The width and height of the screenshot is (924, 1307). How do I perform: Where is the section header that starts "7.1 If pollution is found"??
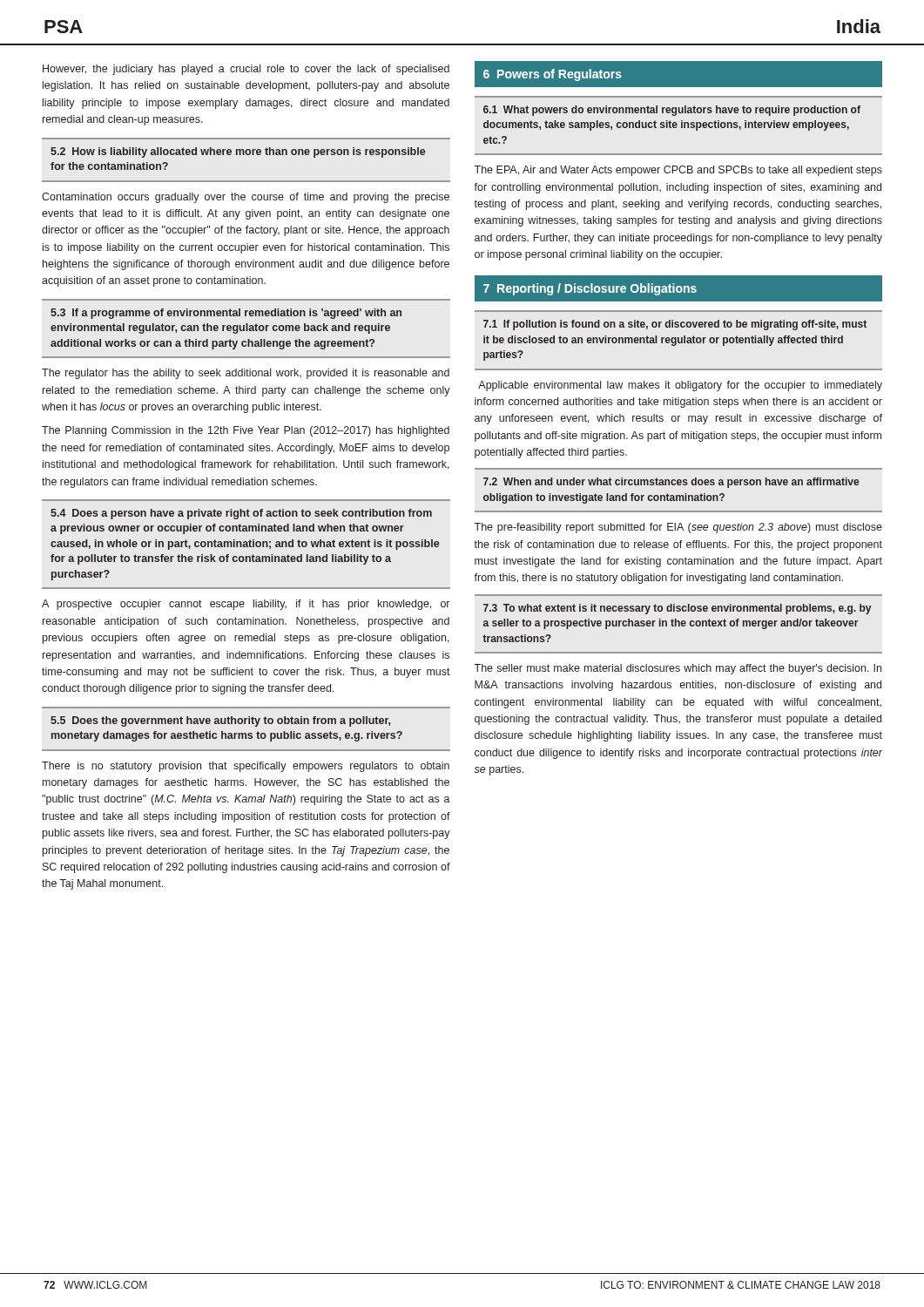point(675,340)
